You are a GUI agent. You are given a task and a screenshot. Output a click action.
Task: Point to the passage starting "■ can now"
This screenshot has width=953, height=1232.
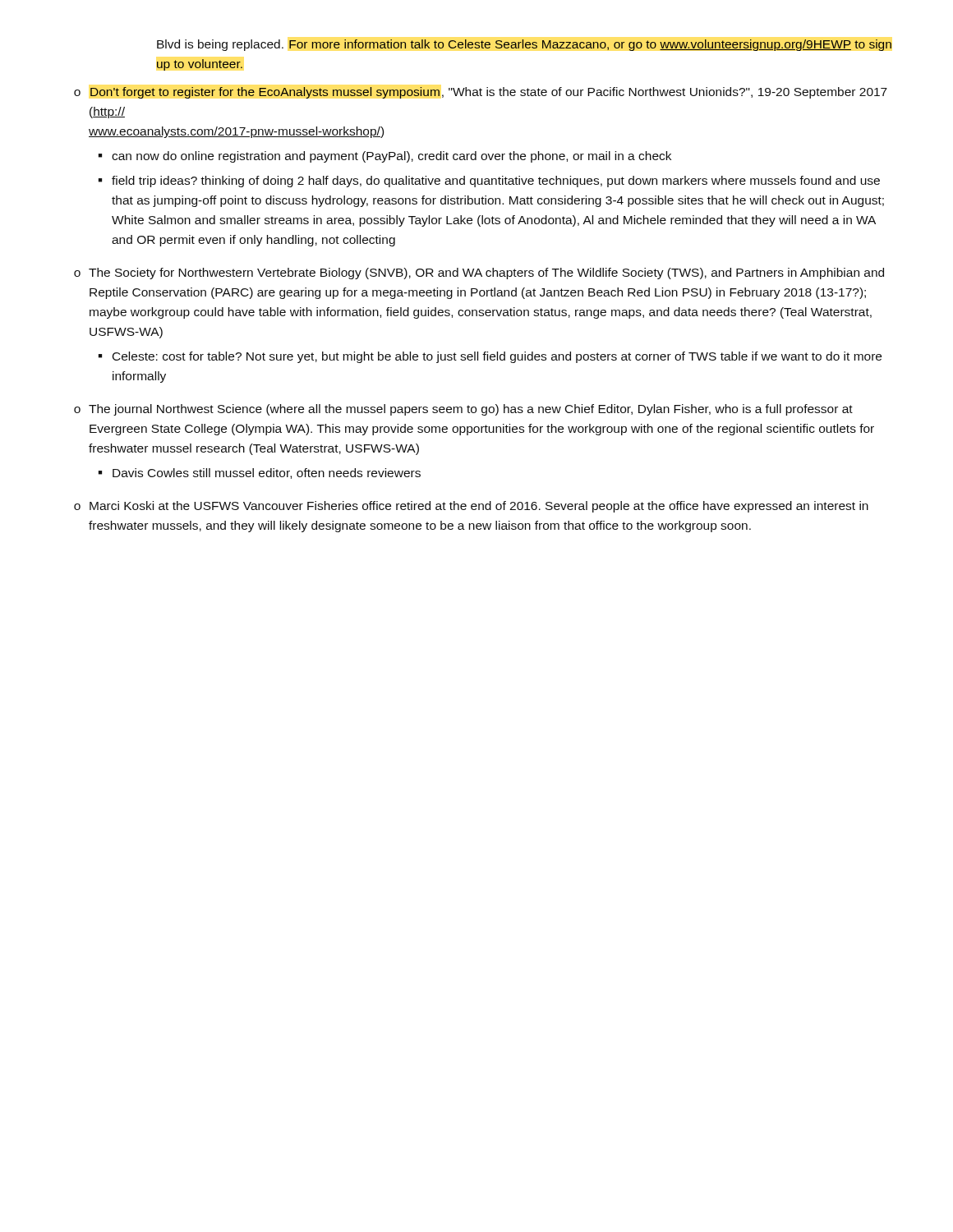point(492,156)
